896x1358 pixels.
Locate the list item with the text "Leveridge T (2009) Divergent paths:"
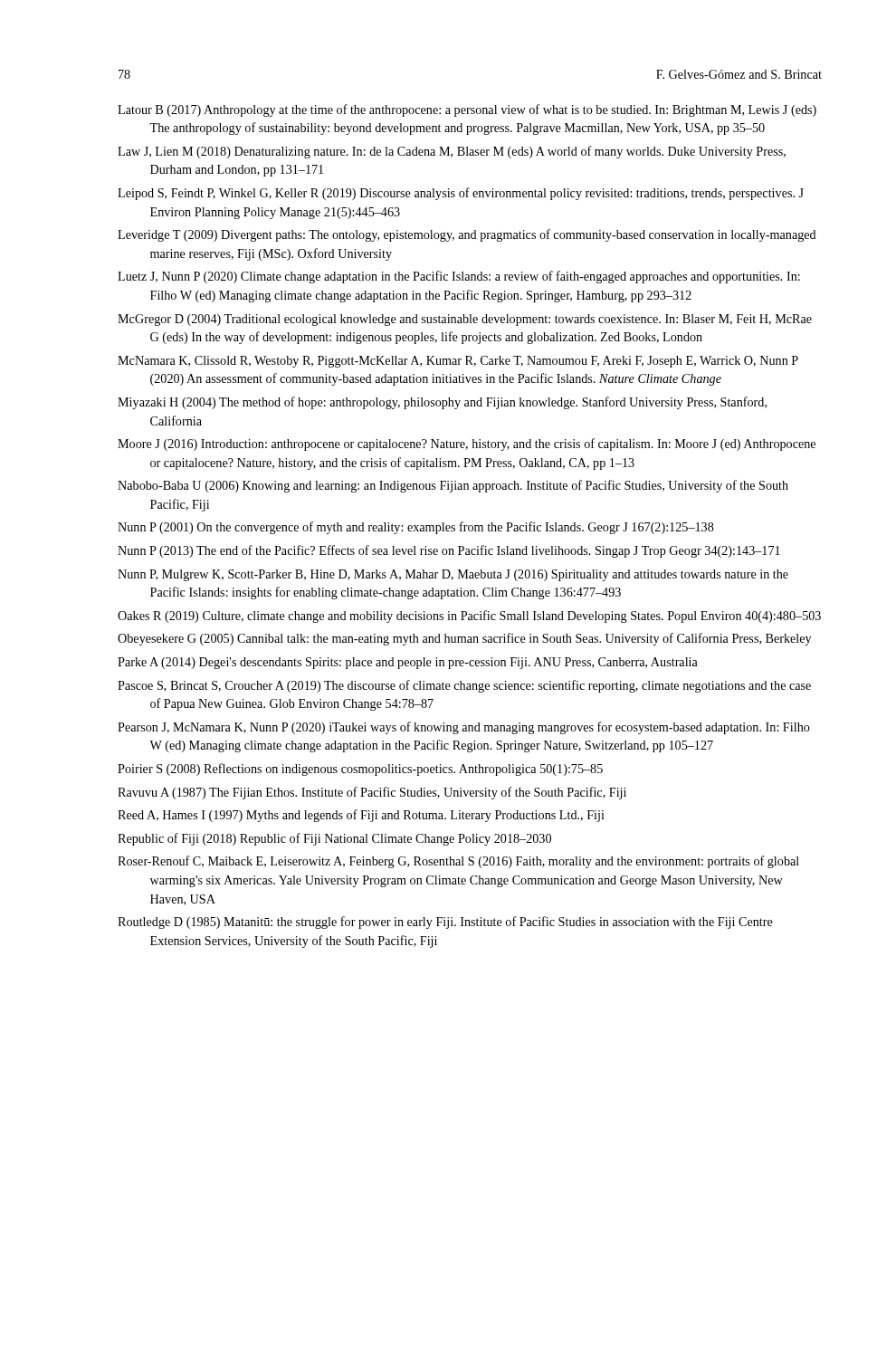coord(467,244)
